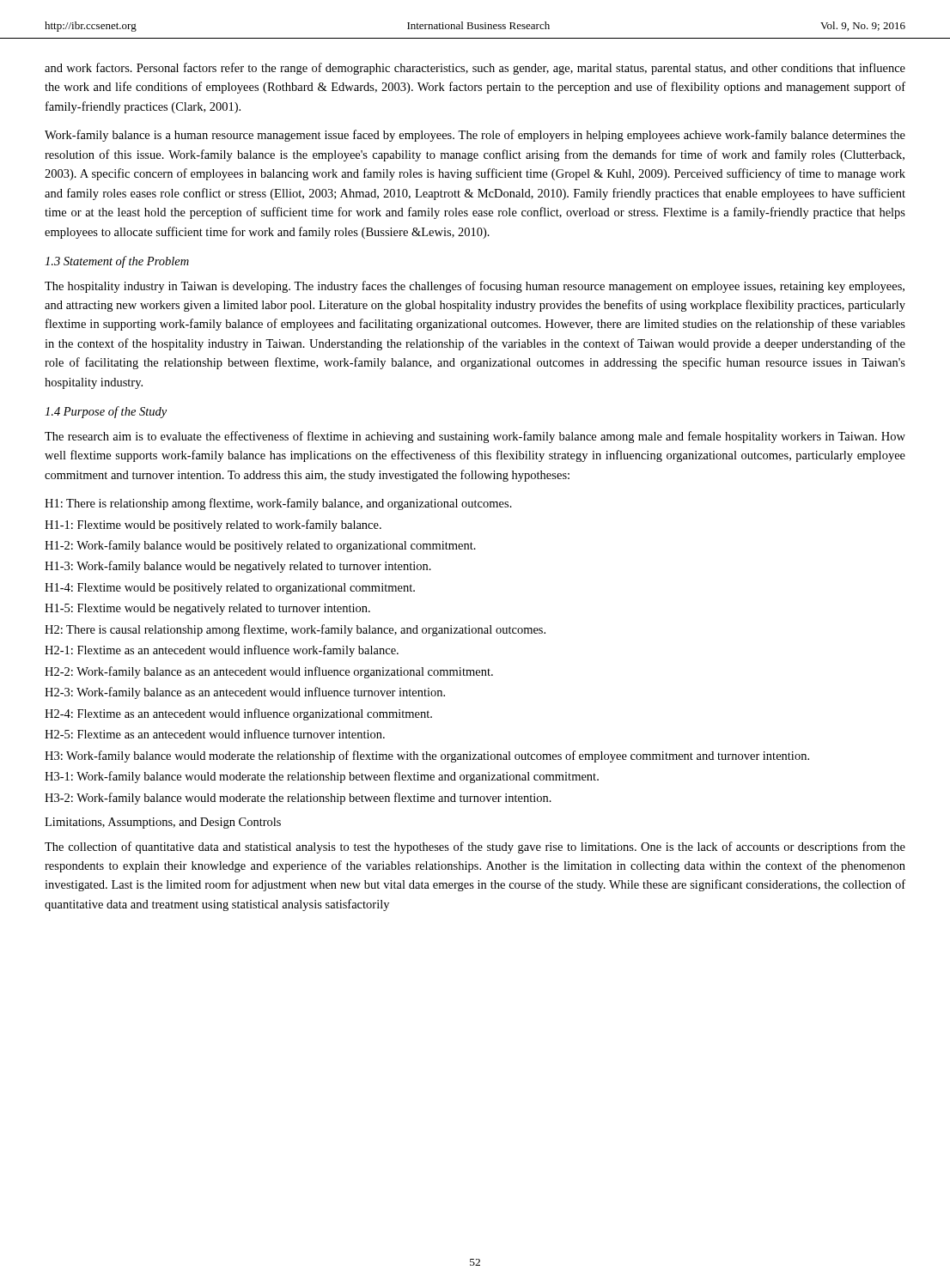Navigate to the text block starting "The collection of"
The height and width of the screenshot is (1288, 950).
[x=475, y=875]
